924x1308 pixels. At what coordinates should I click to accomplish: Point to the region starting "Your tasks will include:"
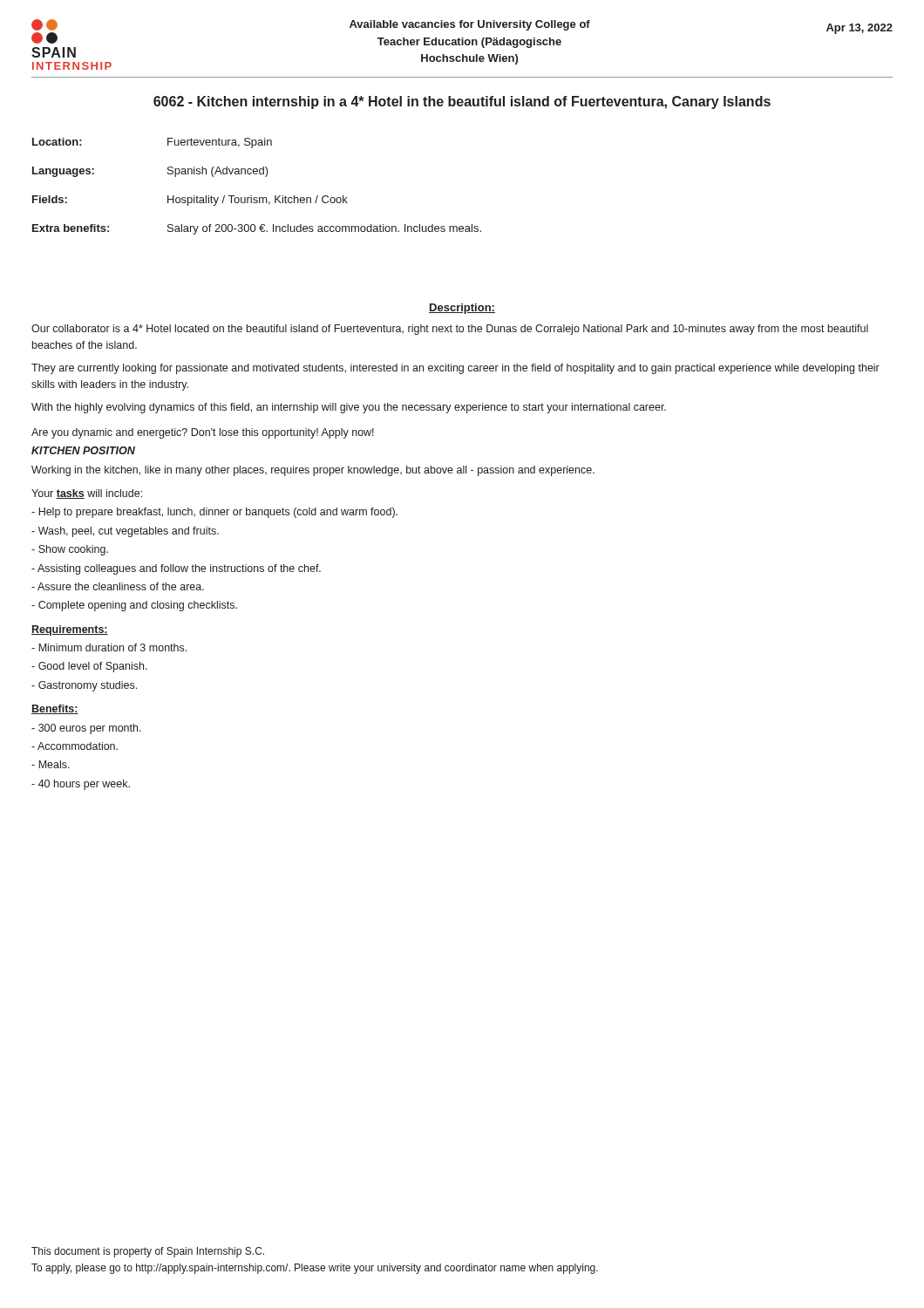87,494
